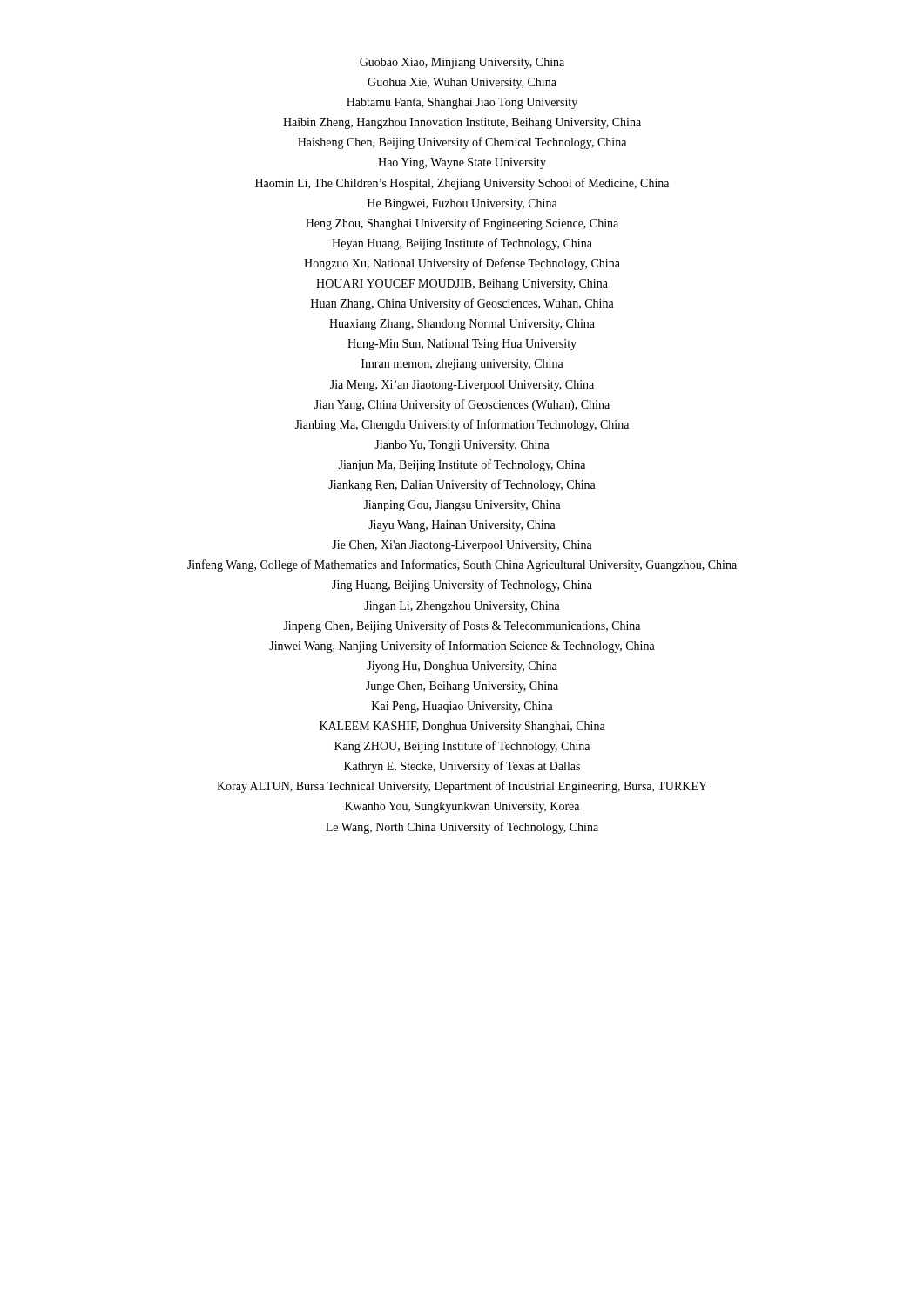This screenshot has height=1307, width=924.
Task: Select the list item containing "He Bingwei, Fuzhou University, China"
Action: 462,203
